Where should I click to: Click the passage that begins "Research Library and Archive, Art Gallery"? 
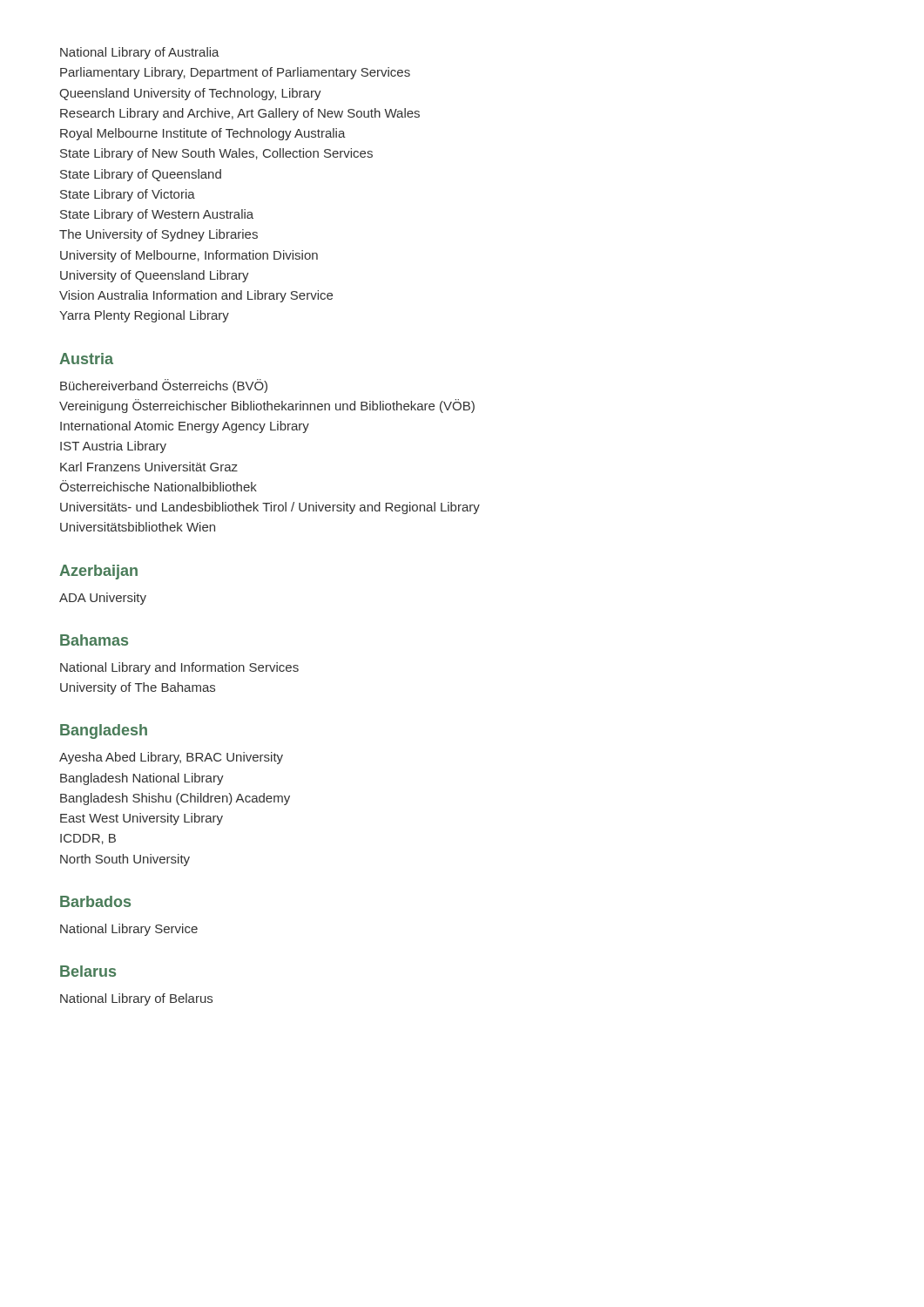tap(364, 113)
